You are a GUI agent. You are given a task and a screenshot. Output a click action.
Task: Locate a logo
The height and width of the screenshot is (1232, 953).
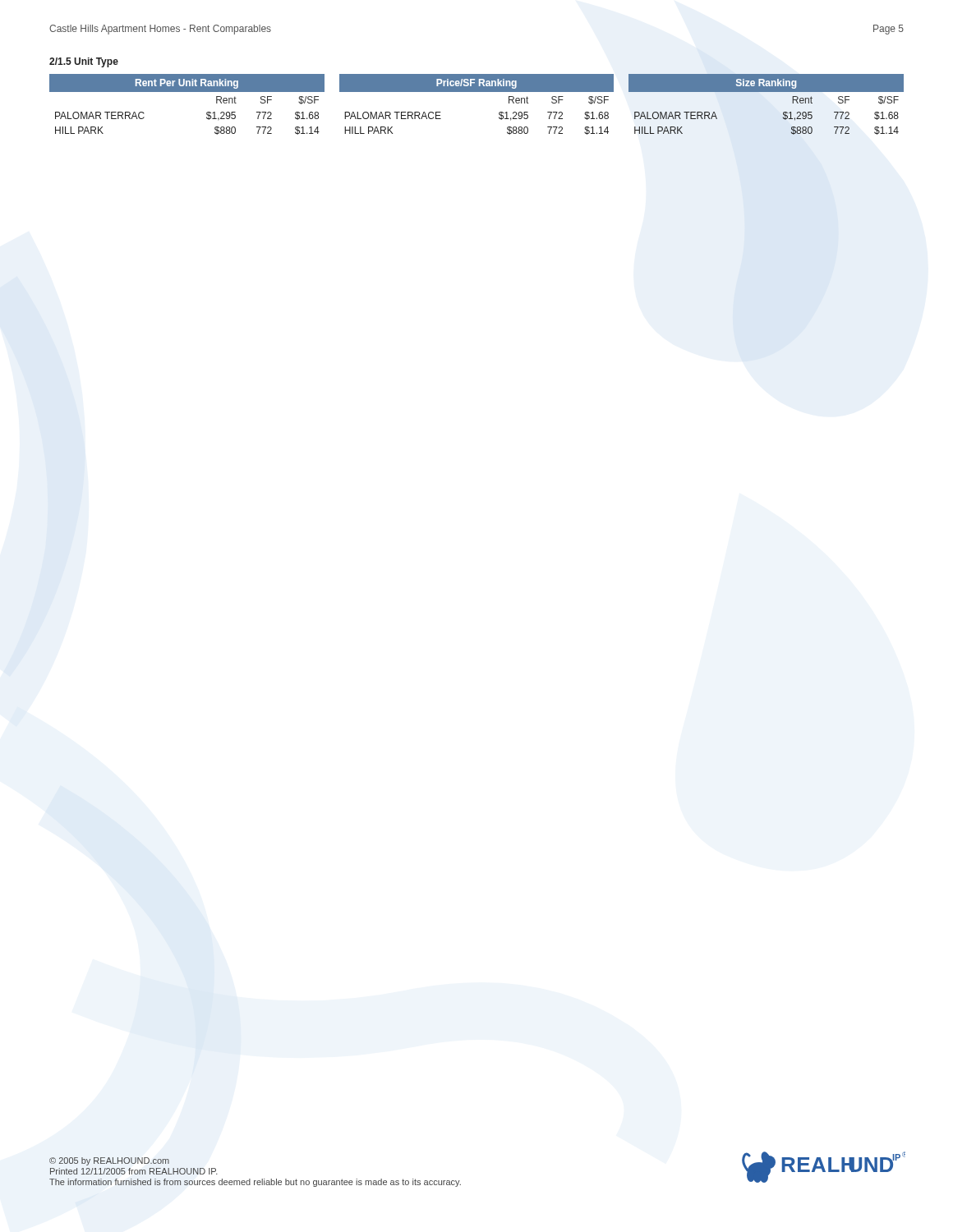[x=823, y=1167]
